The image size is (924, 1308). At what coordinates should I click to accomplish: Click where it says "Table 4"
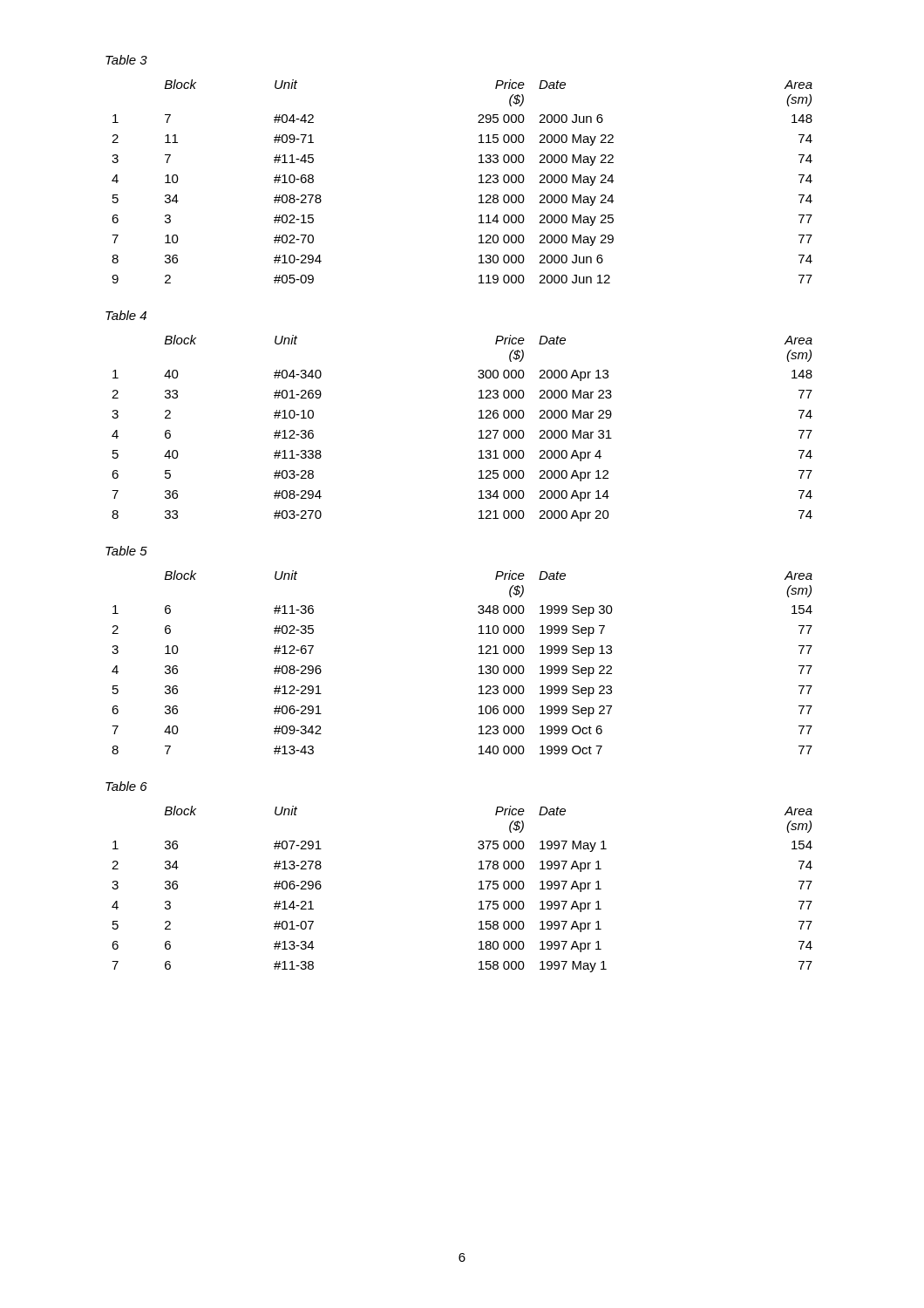tap(126, 315)
